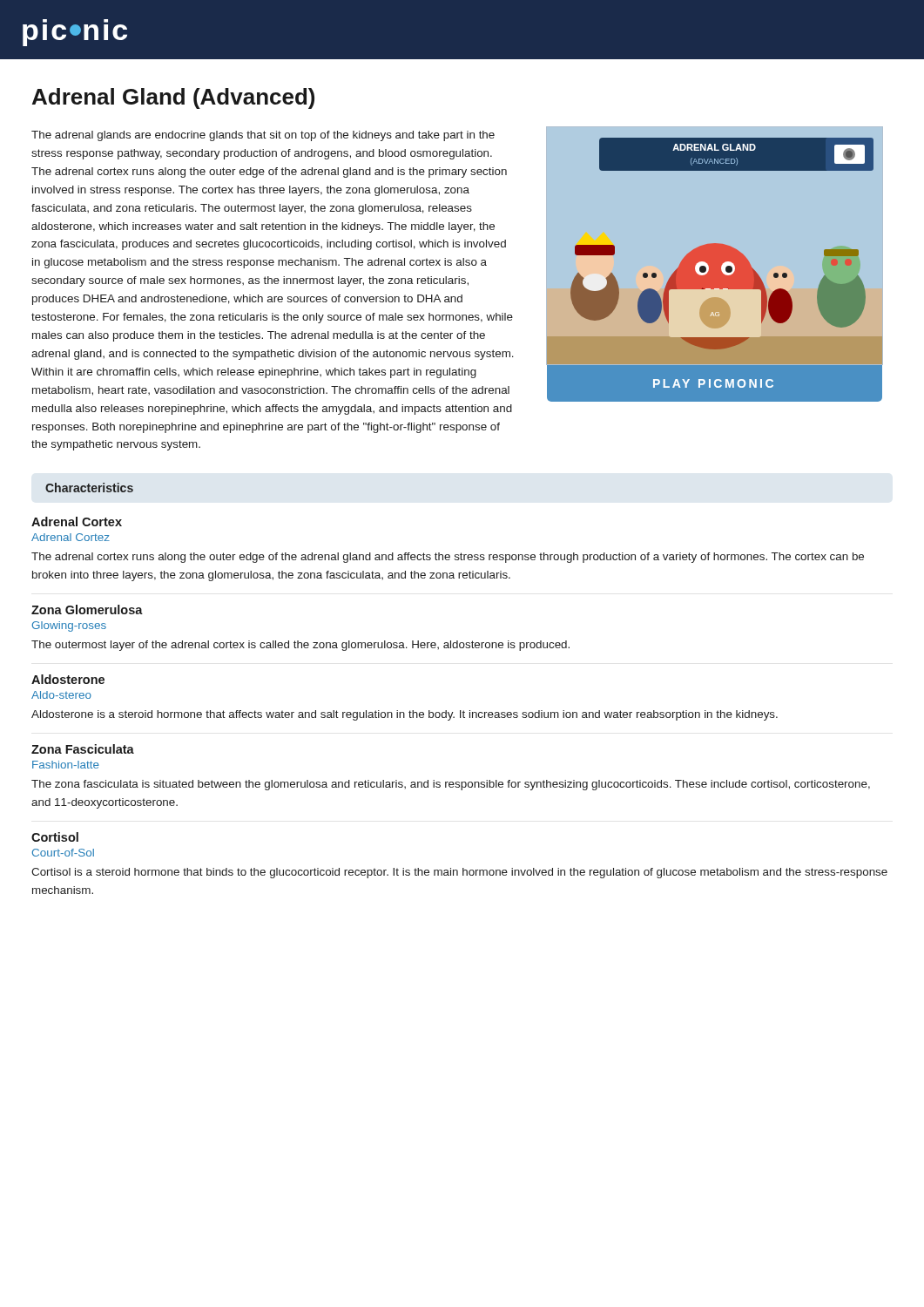Point to the block starting "Zona Fasciculata"
924x1307 pixels.
coord(83,749)
